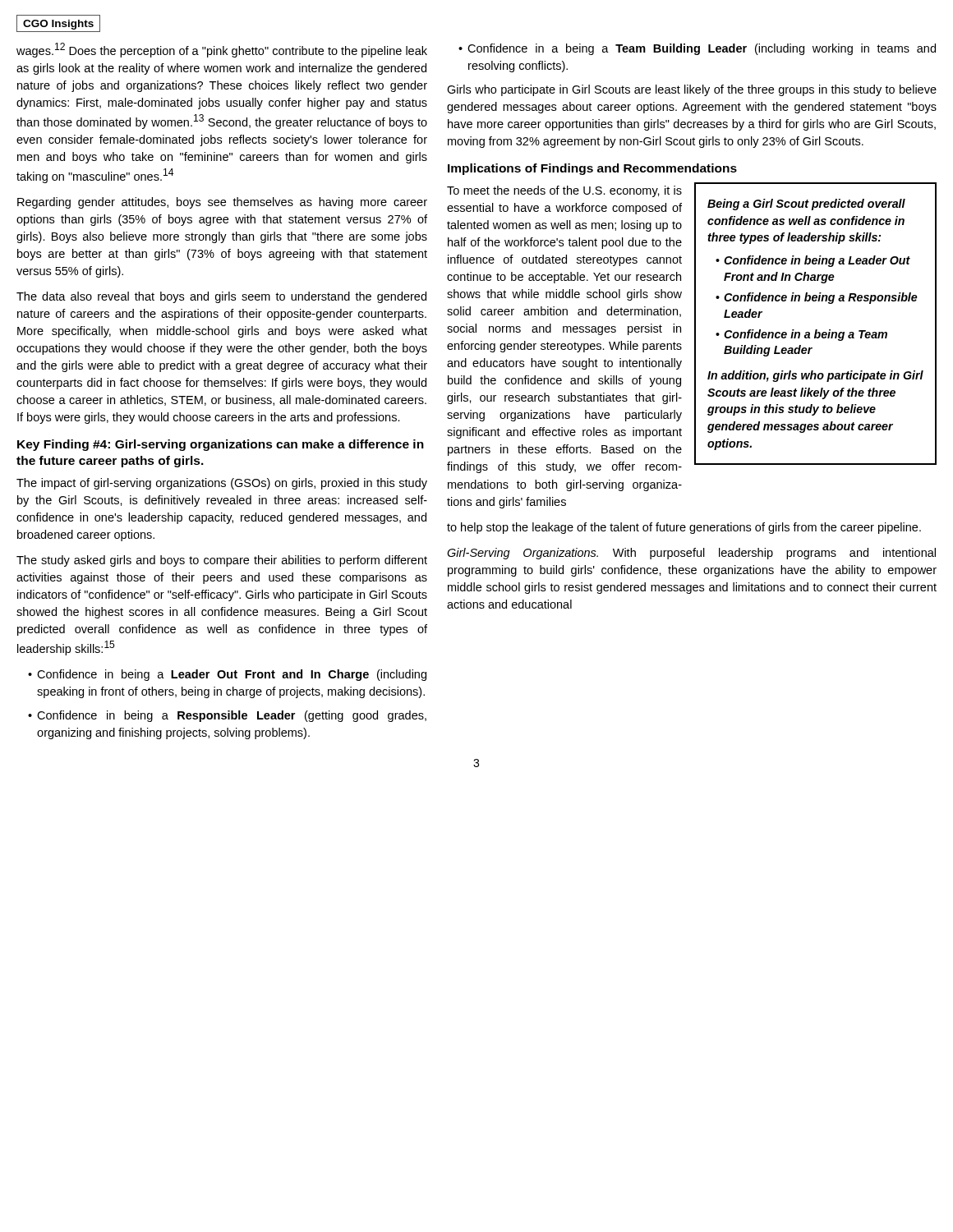Find the block on this page that starts "• Confidence in a being a Team"

coord(698,58)
